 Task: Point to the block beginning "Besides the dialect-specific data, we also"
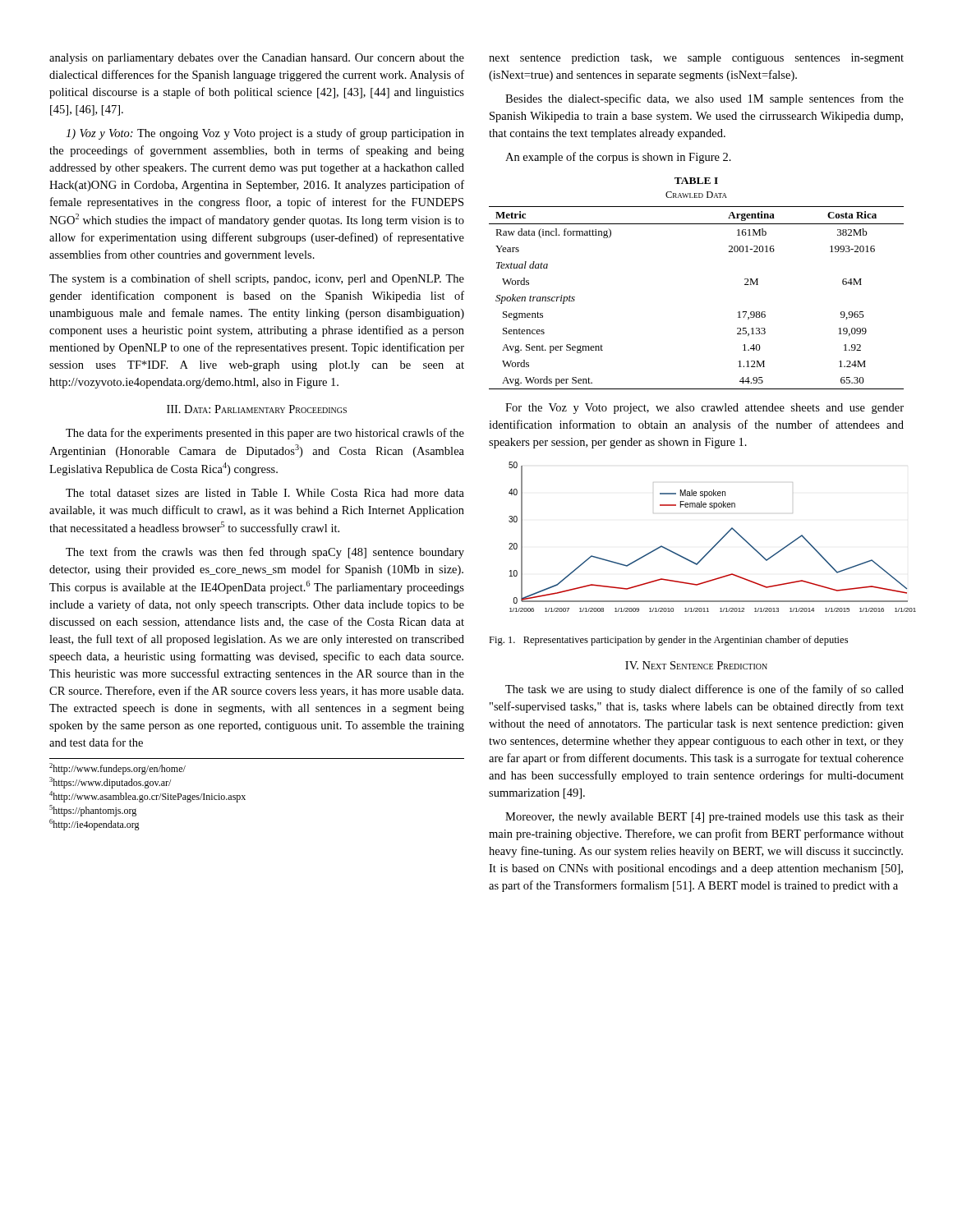[696, 116]
